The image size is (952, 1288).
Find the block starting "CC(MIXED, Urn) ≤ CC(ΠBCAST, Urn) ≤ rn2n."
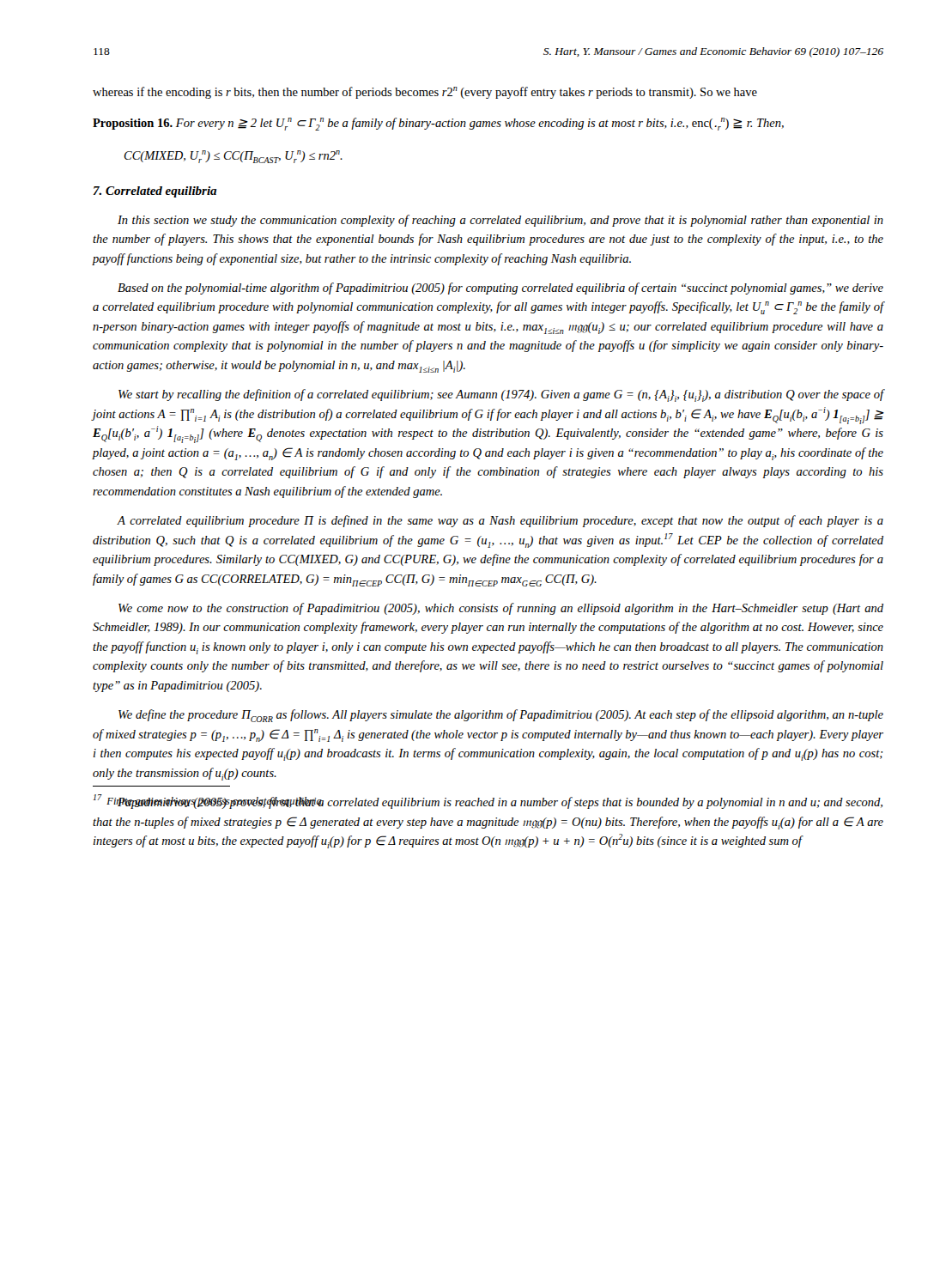pos(233,156)
